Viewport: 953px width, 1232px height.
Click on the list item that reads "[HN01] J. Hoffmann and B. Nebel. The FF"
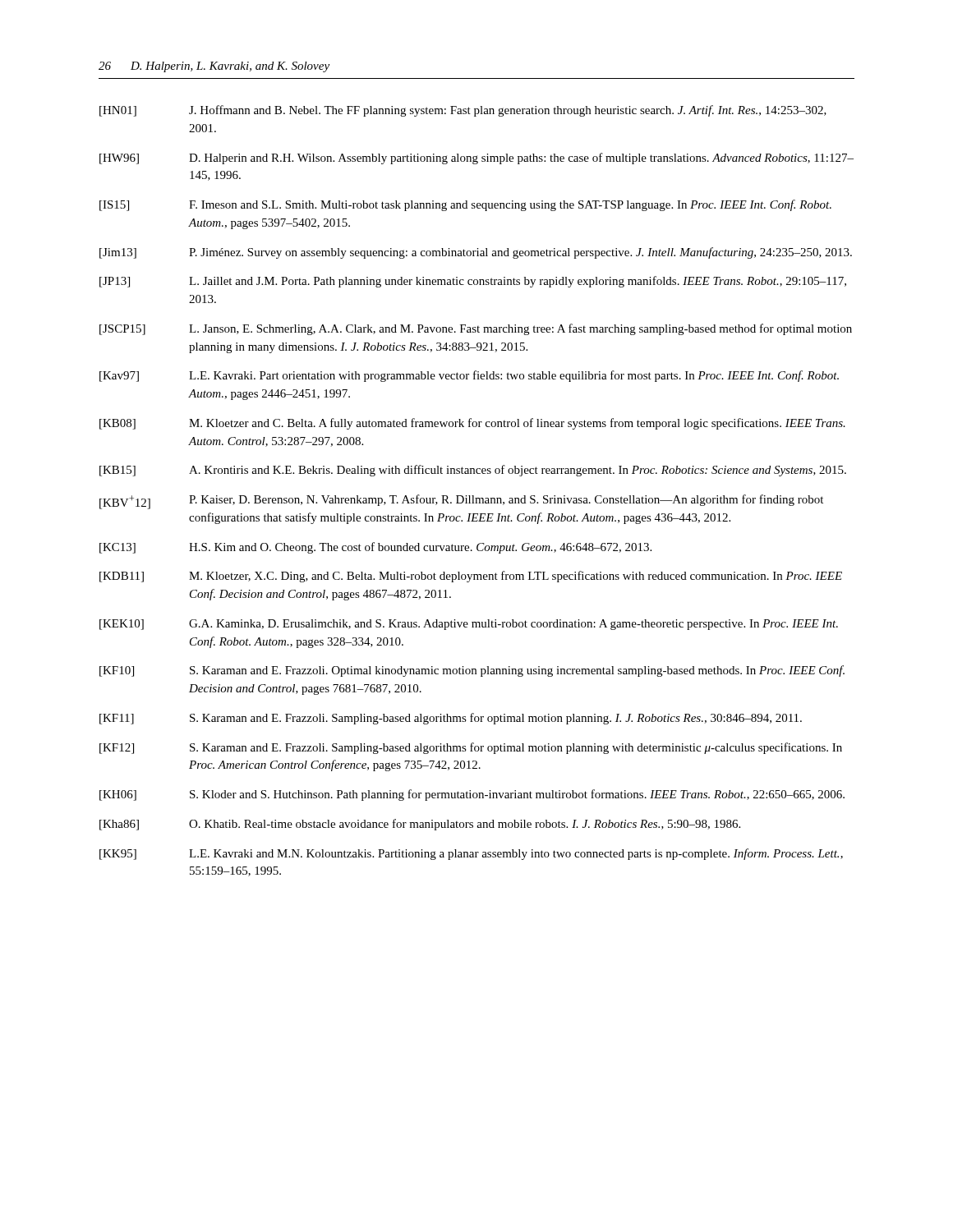476,120
